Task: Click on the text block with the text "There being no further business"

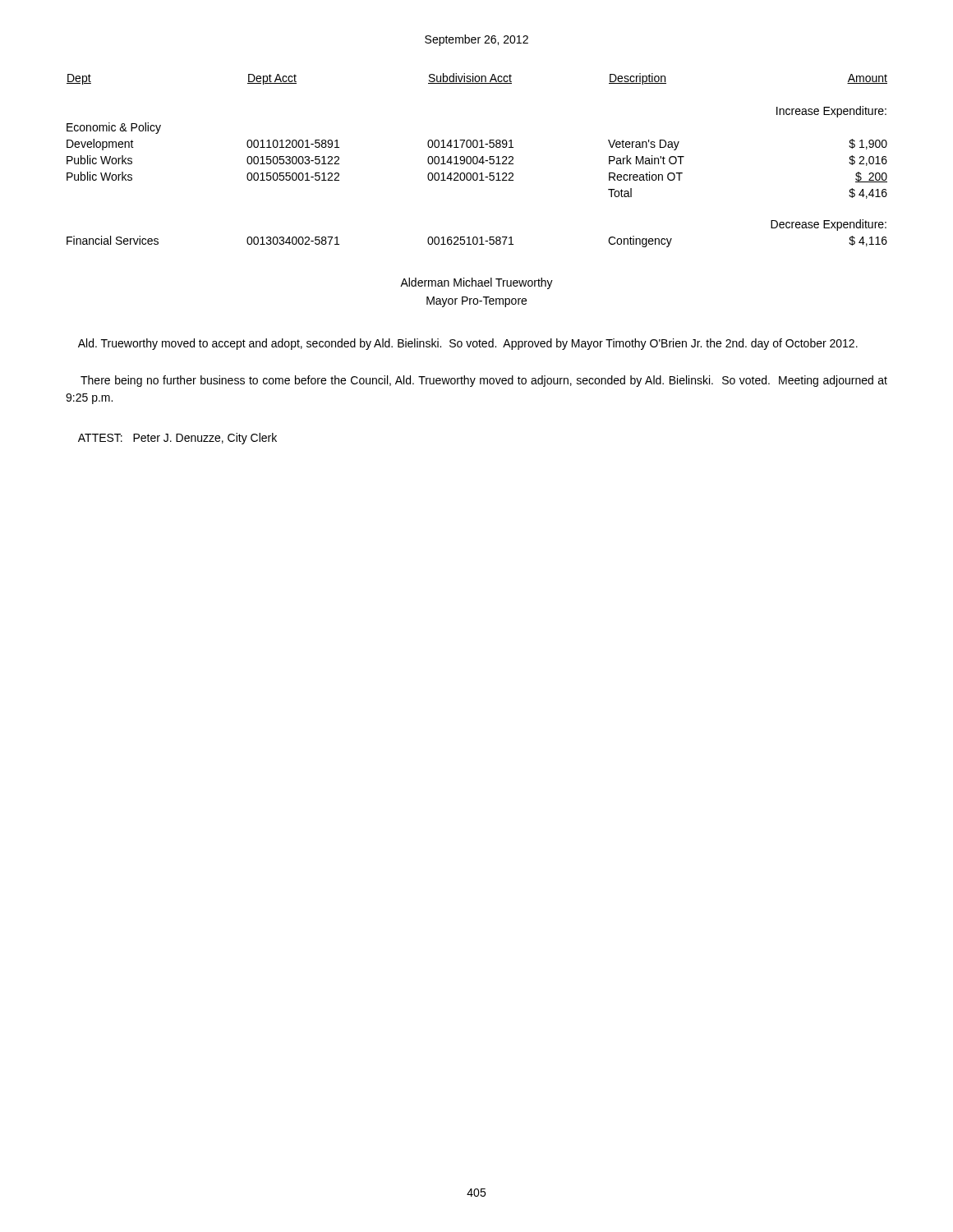Action: point(476,389)
